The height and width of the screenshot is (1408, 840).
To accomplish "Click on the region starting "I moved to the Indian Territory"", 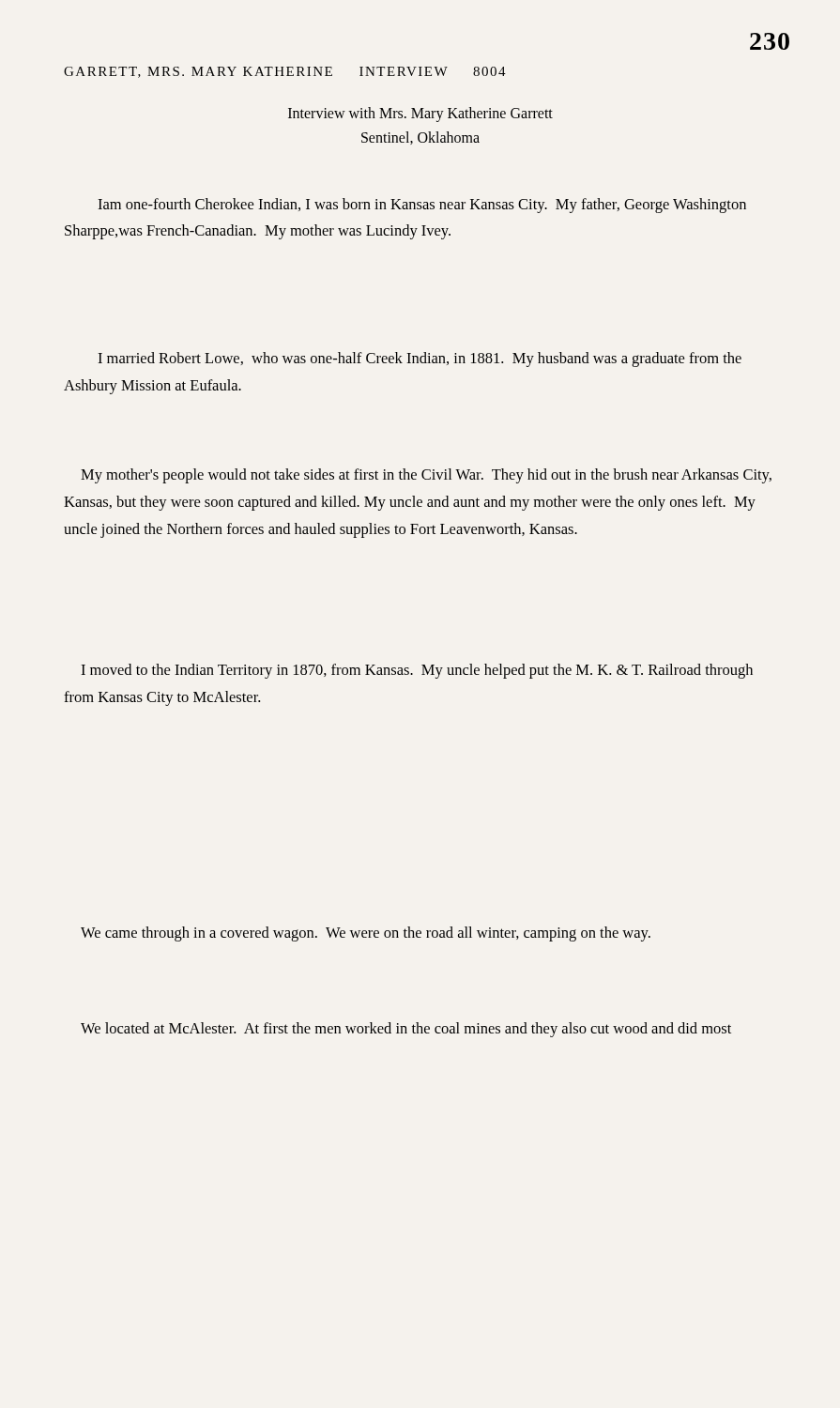I will point(408,683).
